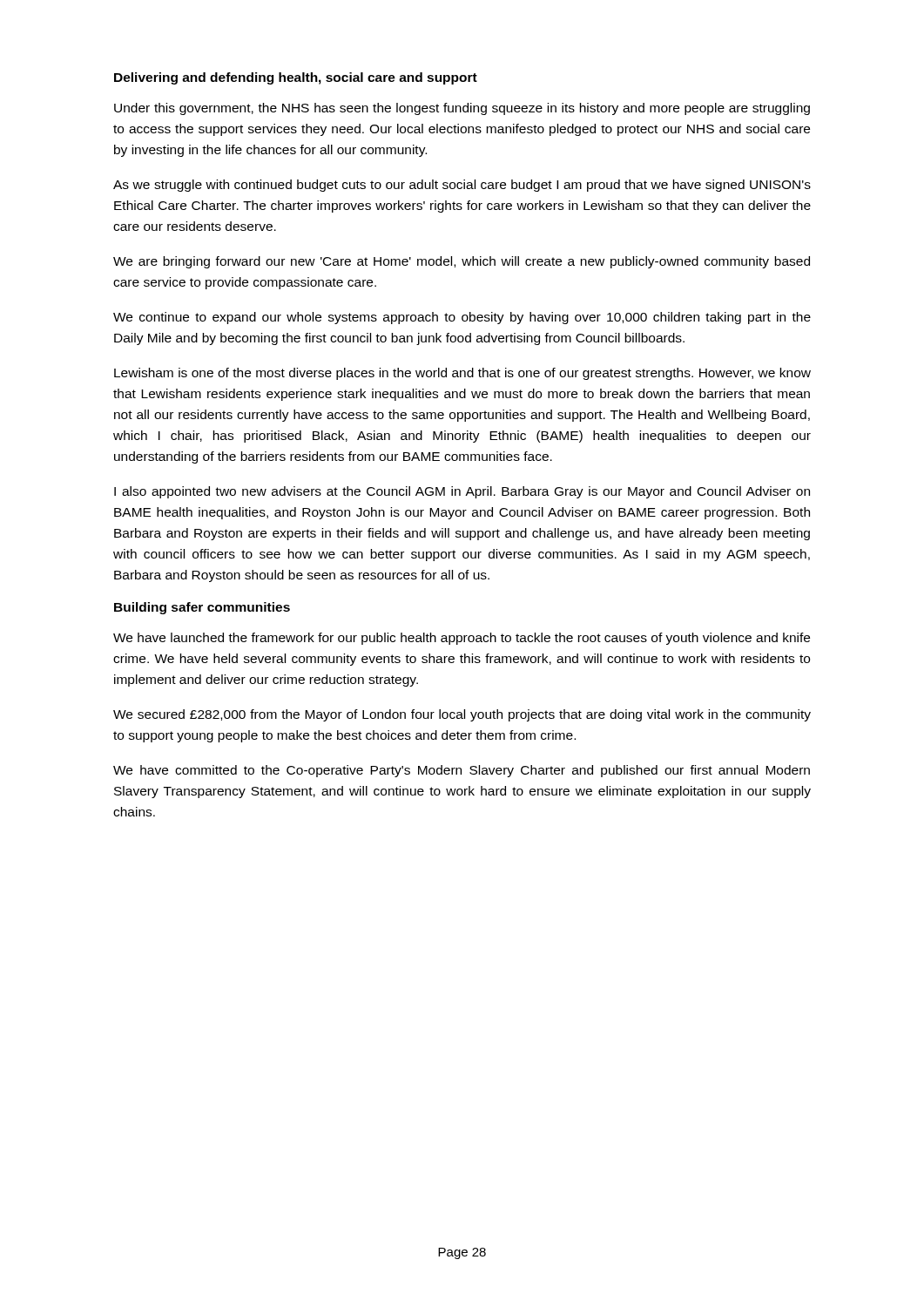
Task: Click on the text starting "Lewisham is one of the most"
Action: (x=462, y=414)
